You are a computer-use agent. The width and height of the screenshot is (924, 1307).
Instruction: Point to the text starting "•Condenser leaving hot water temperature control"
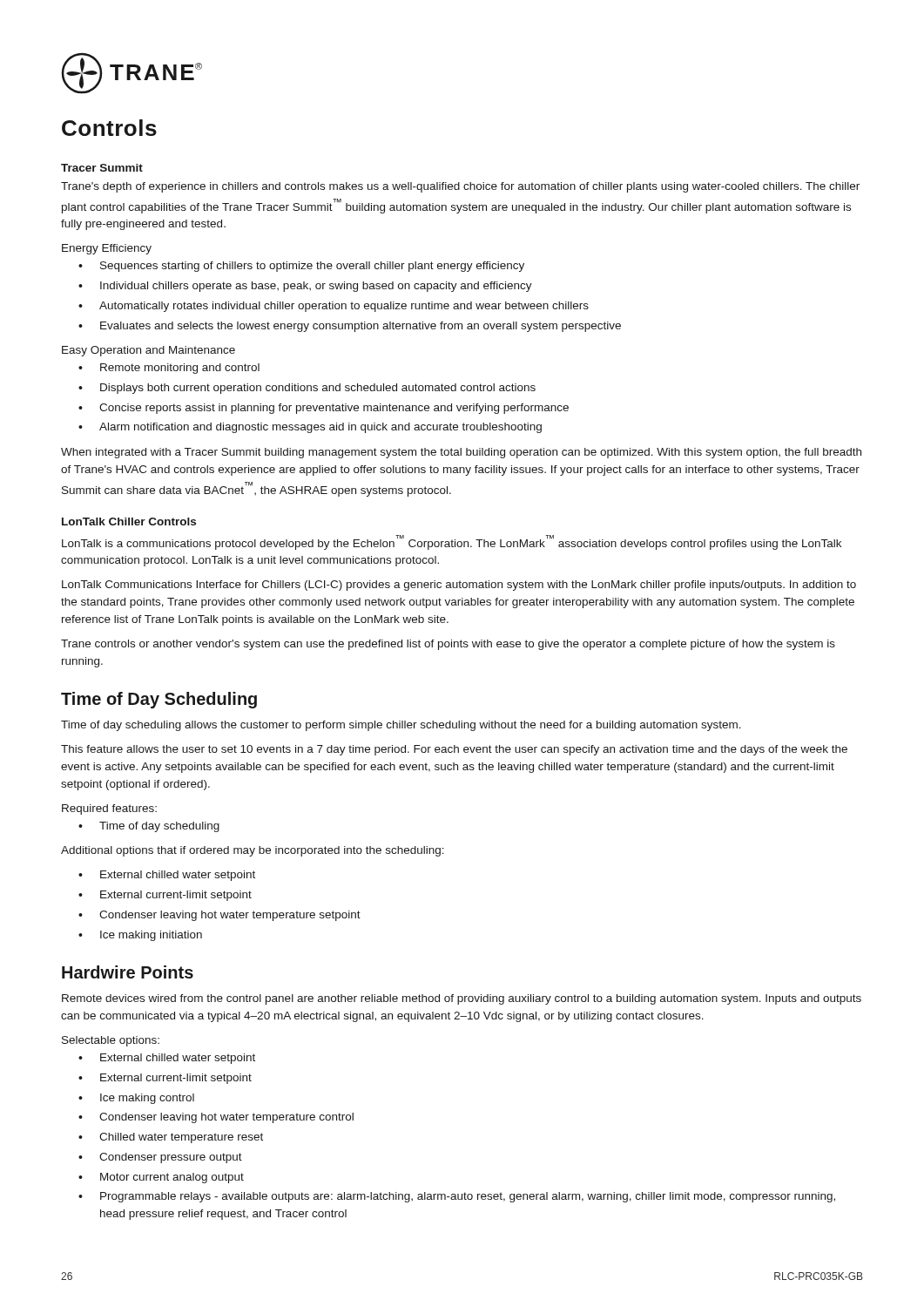(x=216, y=1118)
